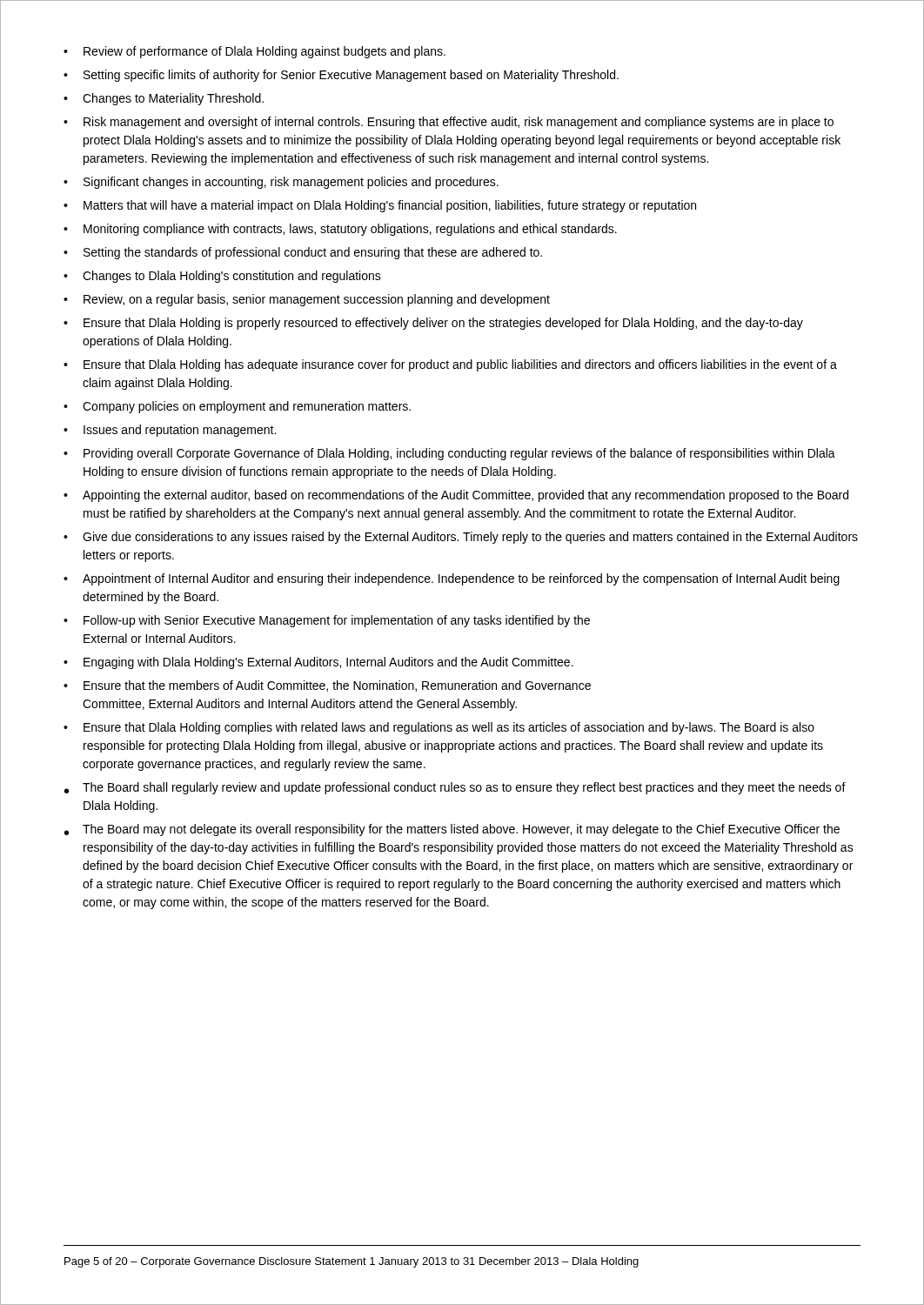Click the passage that begins "• Matters that will have"
Screen dimensions: 1305x924
462,206
